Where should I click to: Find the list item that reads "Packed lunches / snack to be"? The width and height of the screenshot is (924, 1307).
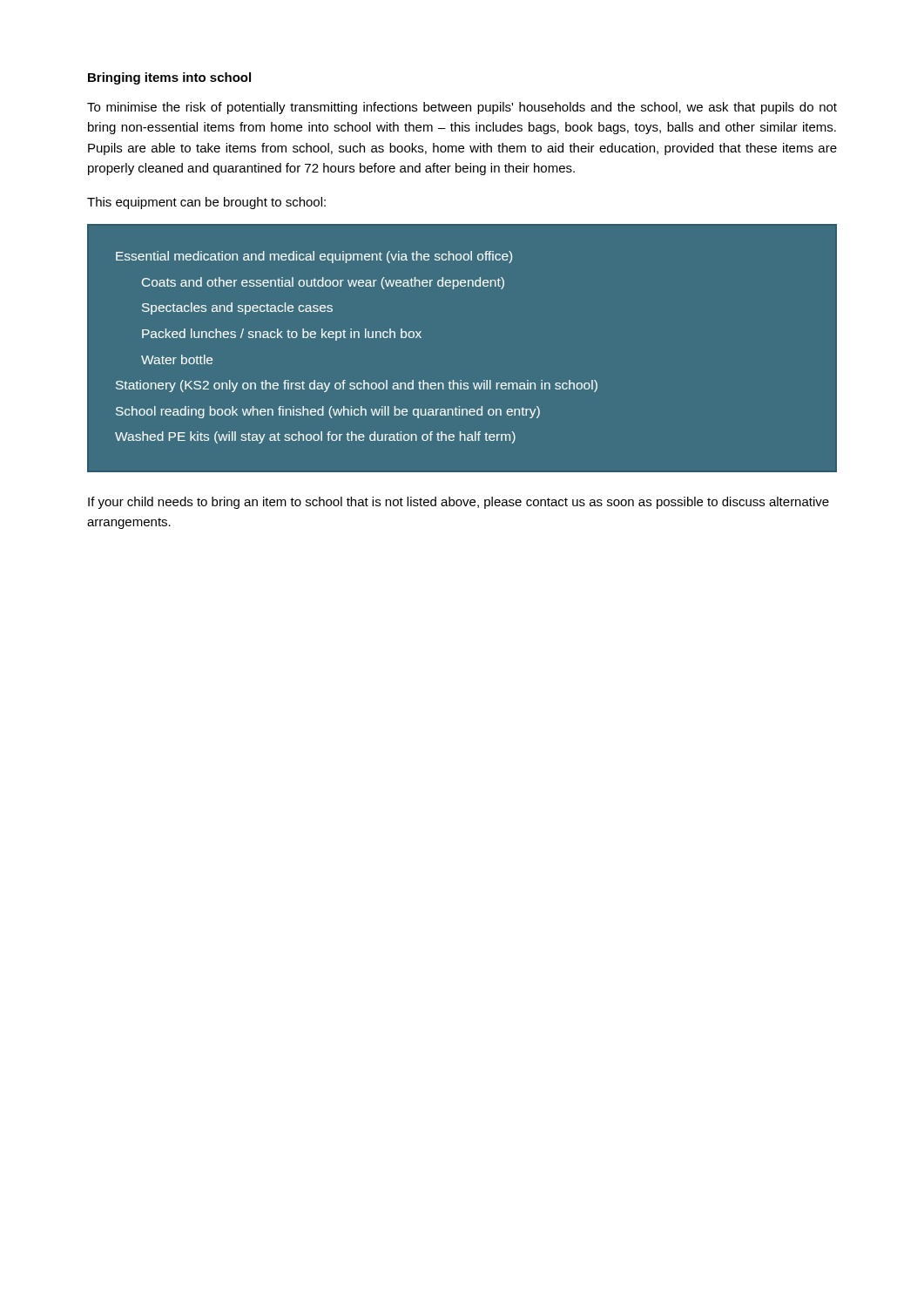[281, 333]
